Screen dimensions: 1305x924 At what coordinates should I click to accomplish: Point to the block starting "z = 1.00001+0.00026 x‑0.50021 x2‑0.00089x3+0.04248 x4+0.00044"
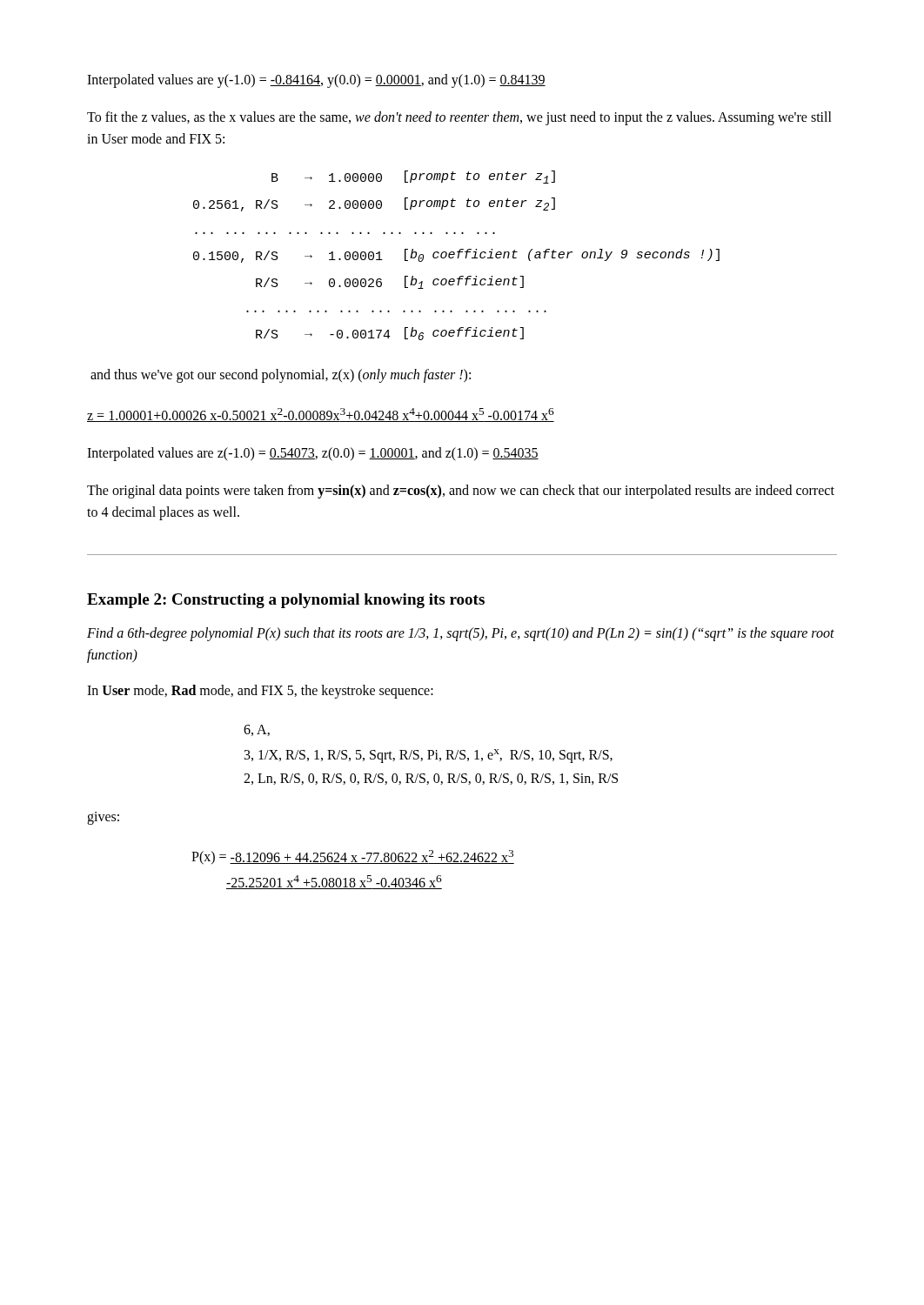(320, 414)
